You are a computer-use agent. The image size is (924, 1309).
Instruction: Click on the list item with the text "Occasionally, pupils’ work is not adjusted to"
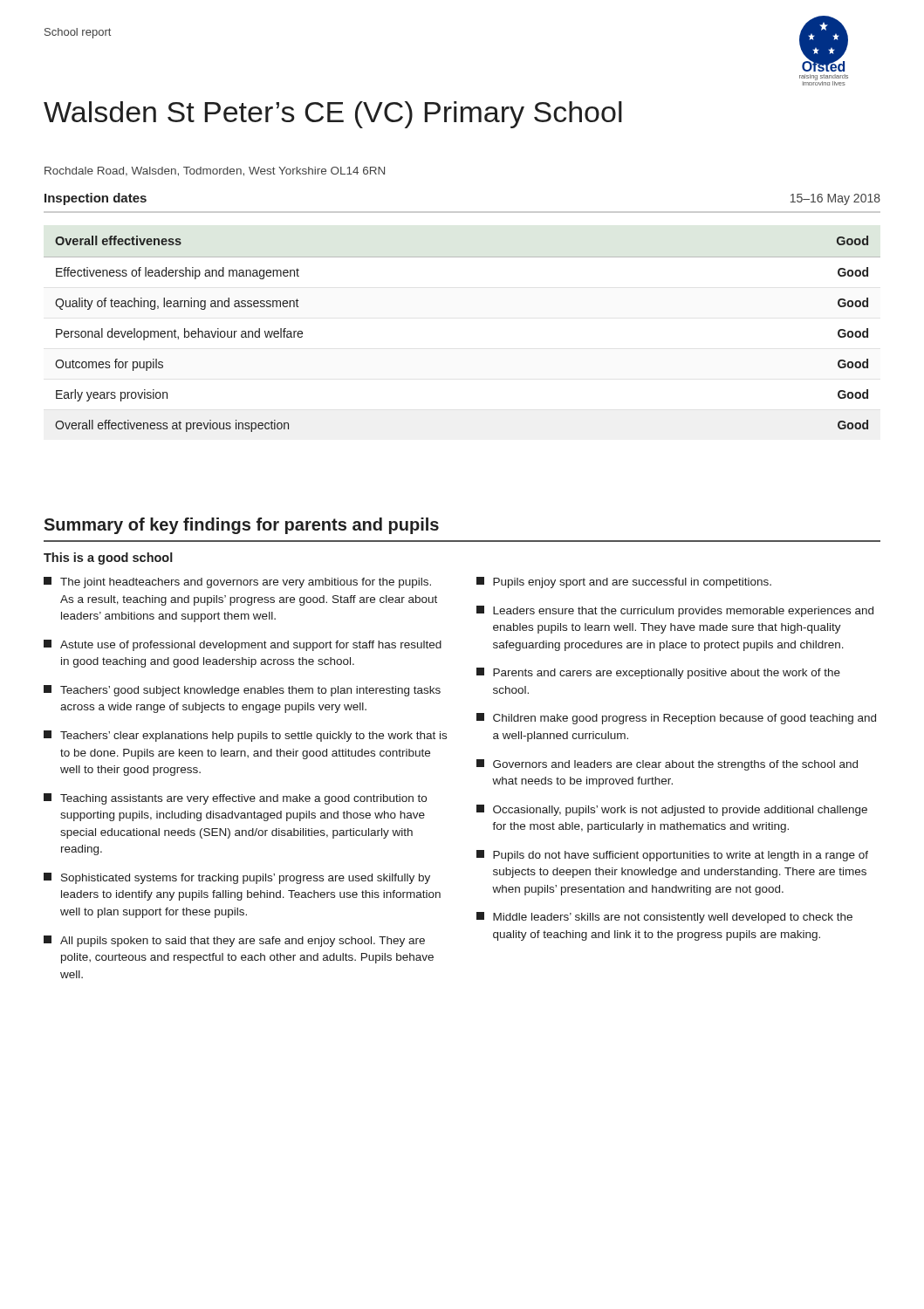678,818
